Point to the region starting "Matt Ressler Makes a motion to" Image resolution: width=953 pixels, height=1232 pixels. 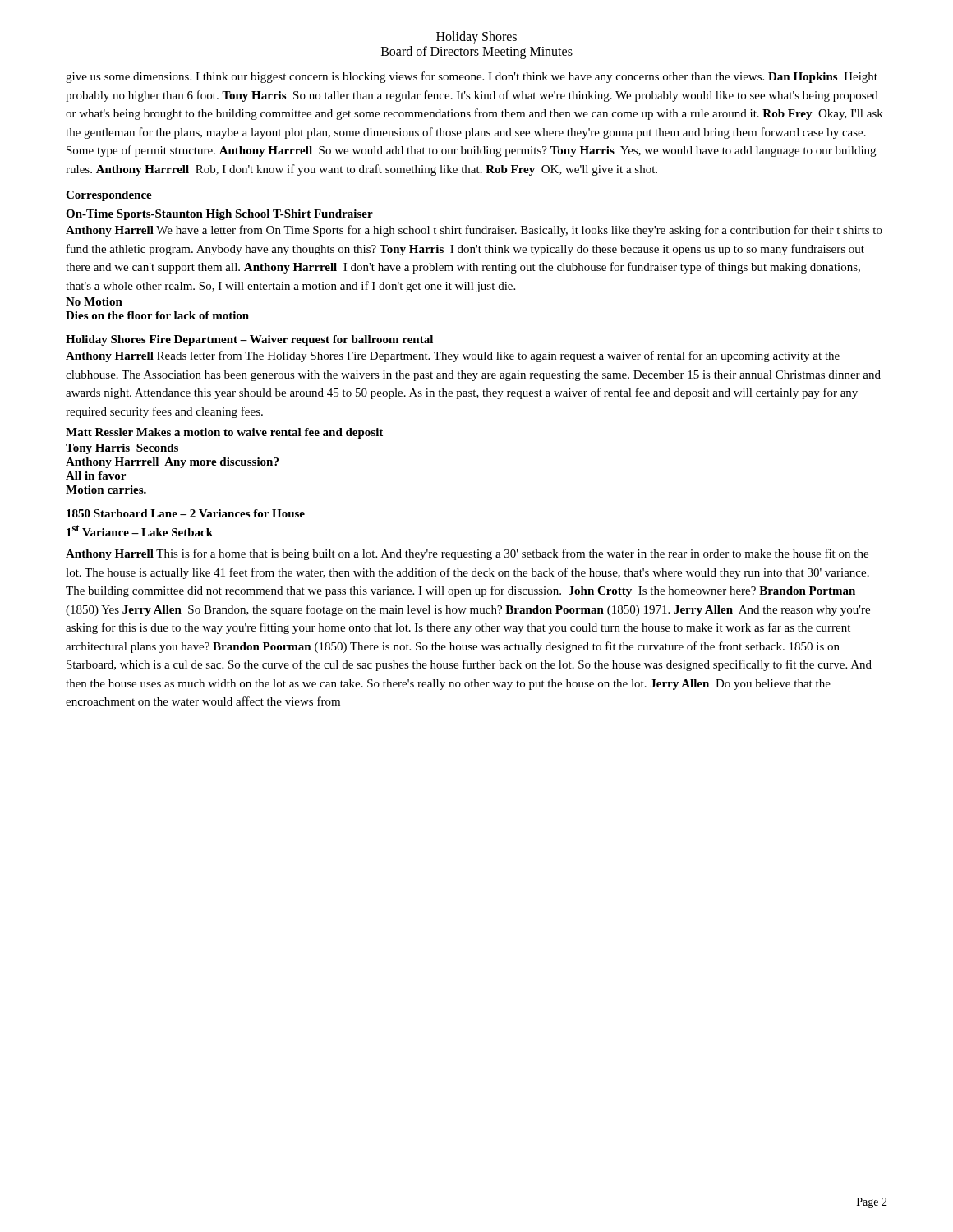point(224,432)
